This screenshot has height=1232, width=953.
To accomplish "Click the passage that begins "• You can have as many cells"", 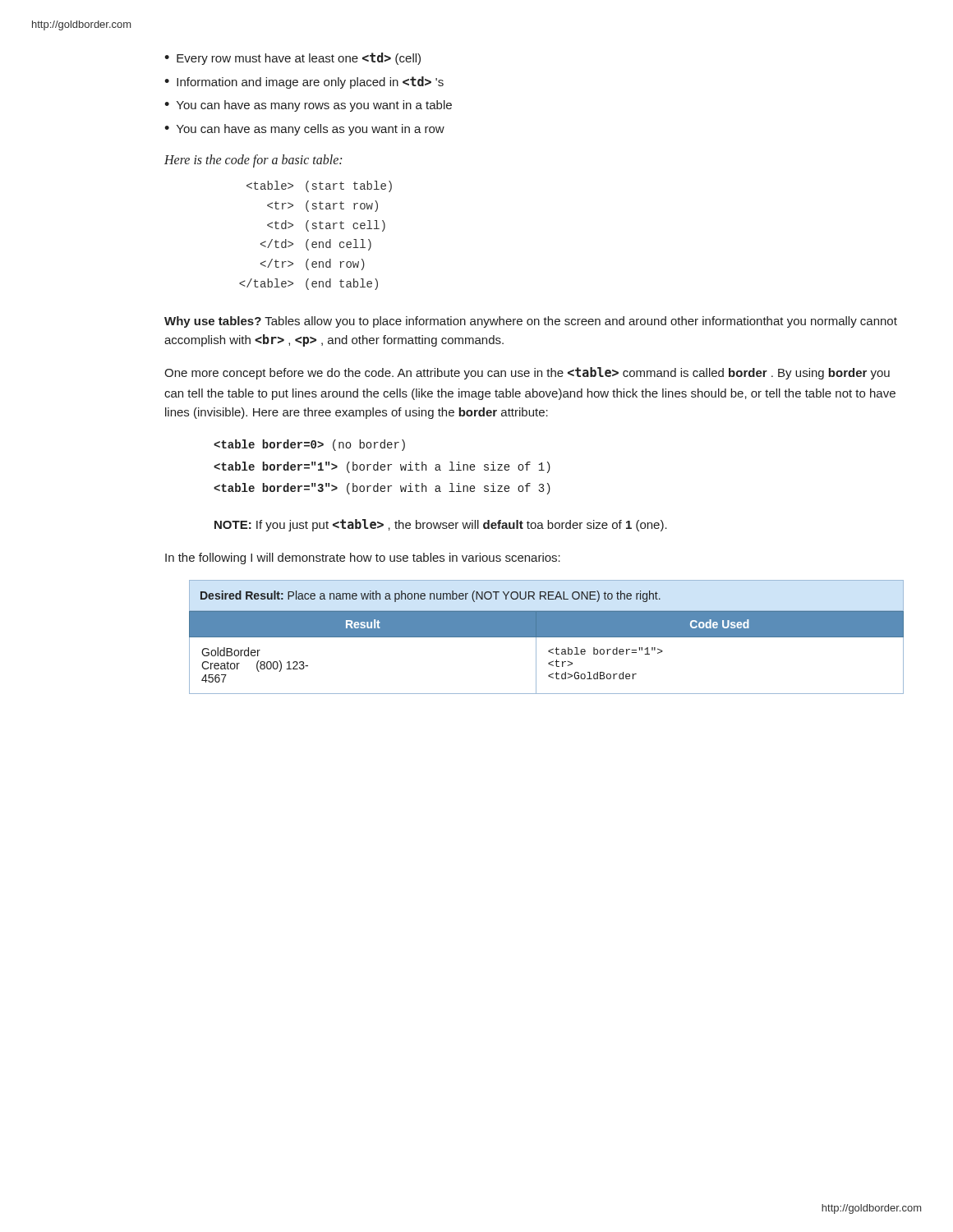I will 304,129.
